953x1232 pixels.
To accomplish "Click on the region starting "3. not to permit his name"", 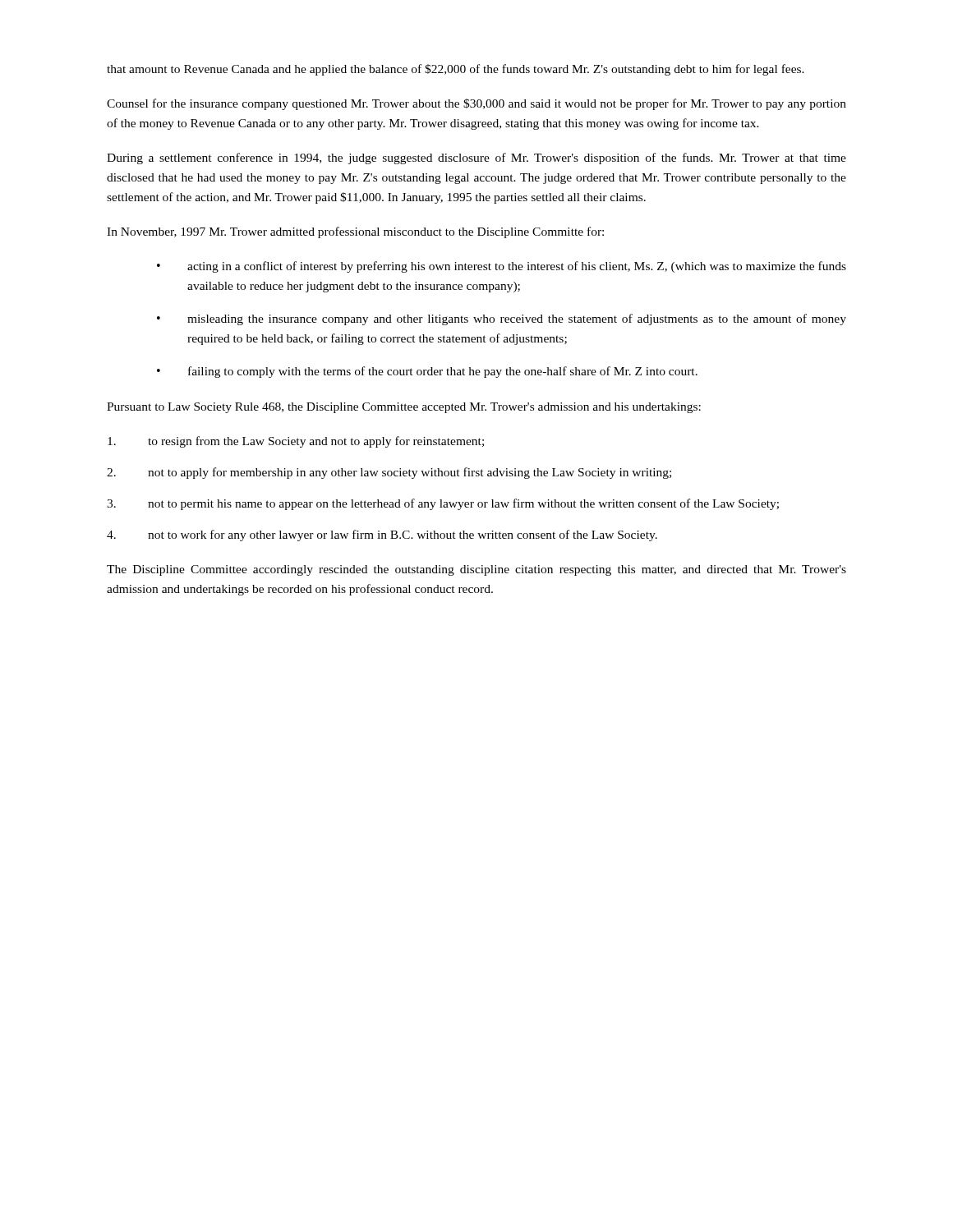I will 476,504.
